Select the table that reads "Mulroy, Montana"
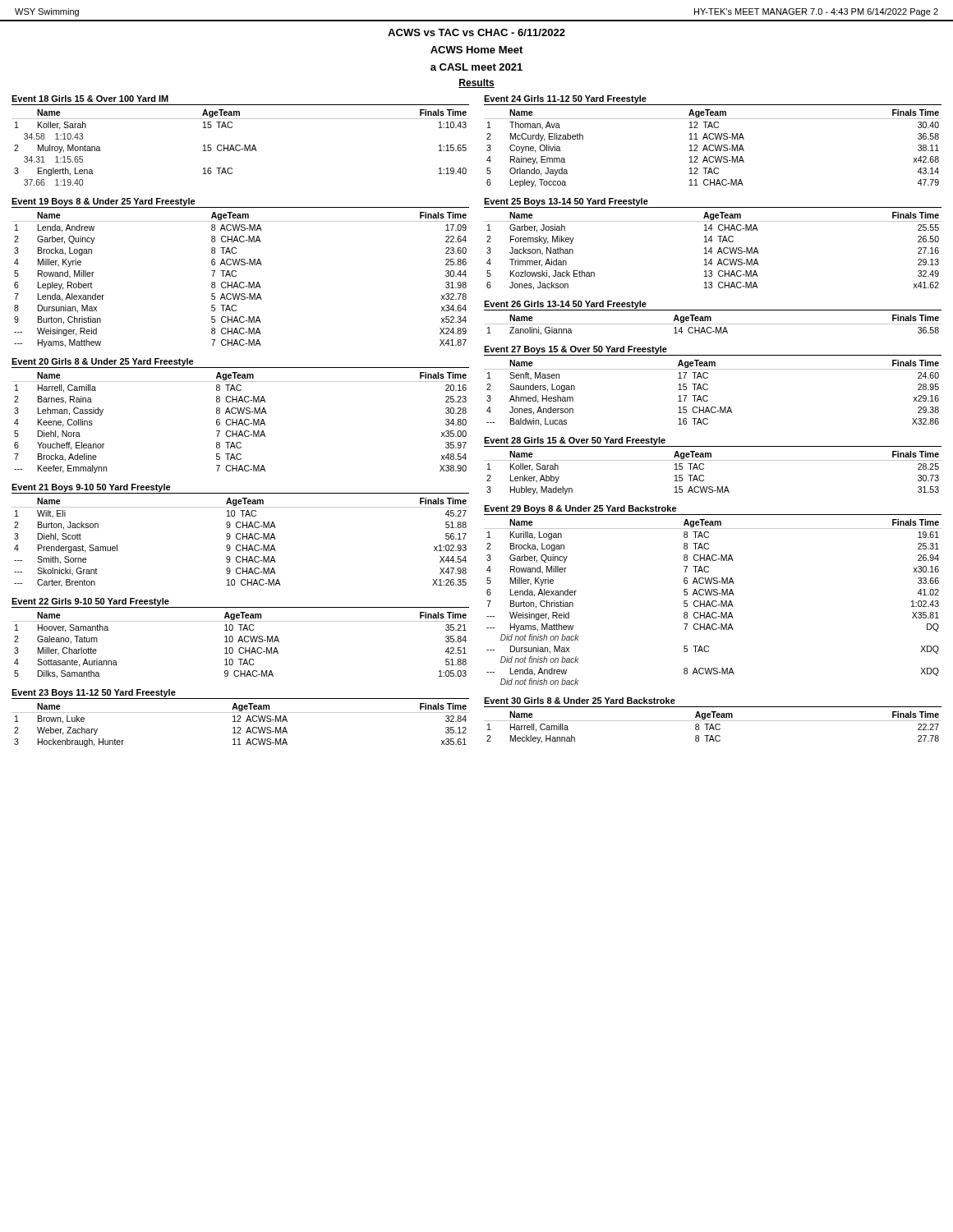 coord(240,141)
